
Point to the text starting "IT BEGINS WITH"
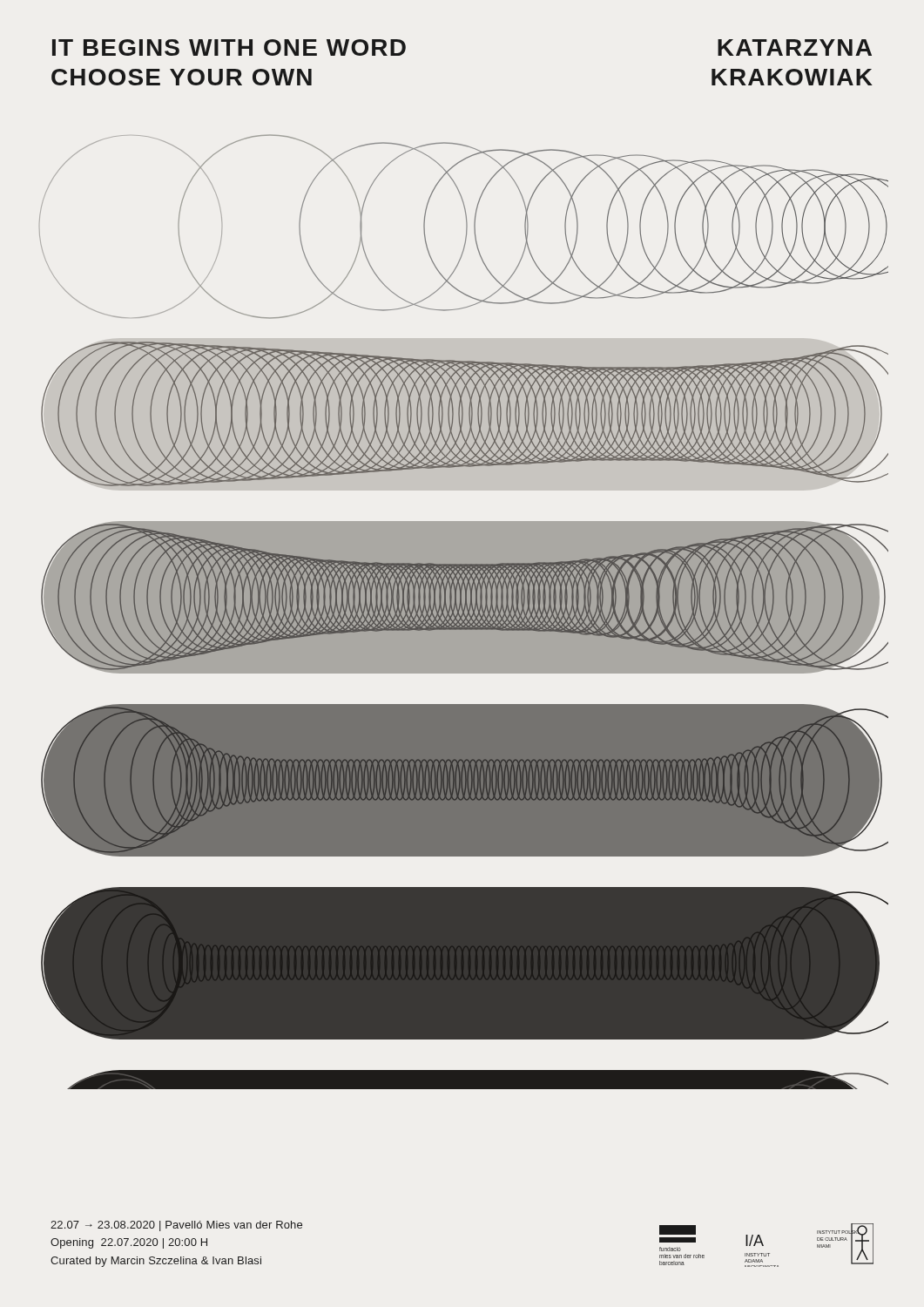click(x=229, y=62)
